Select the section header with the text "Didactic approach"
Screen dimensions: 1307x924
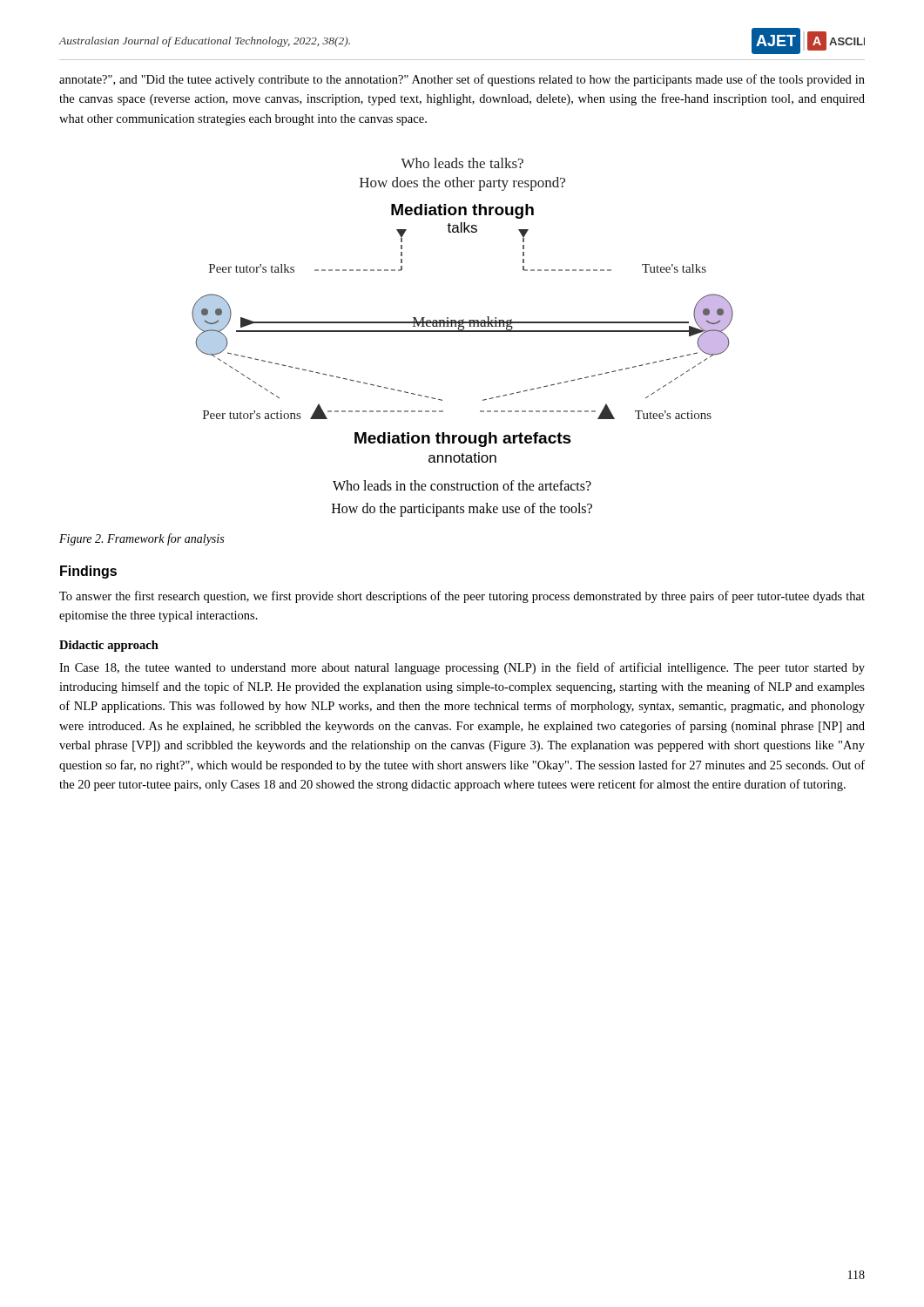coord(109,644)
